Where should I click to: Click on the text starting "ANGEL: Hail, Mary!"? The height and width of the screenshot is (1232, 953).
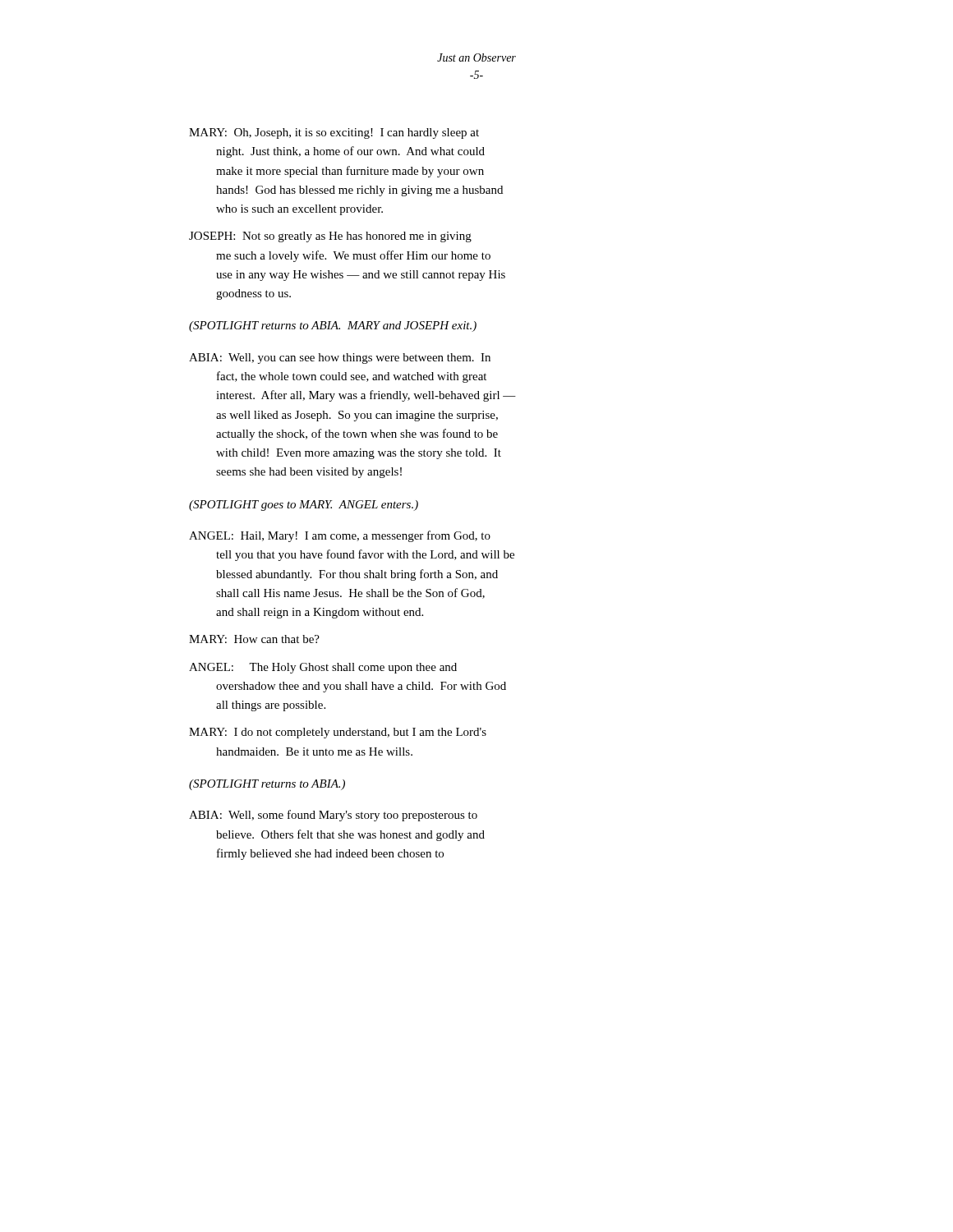coord(505,574)
